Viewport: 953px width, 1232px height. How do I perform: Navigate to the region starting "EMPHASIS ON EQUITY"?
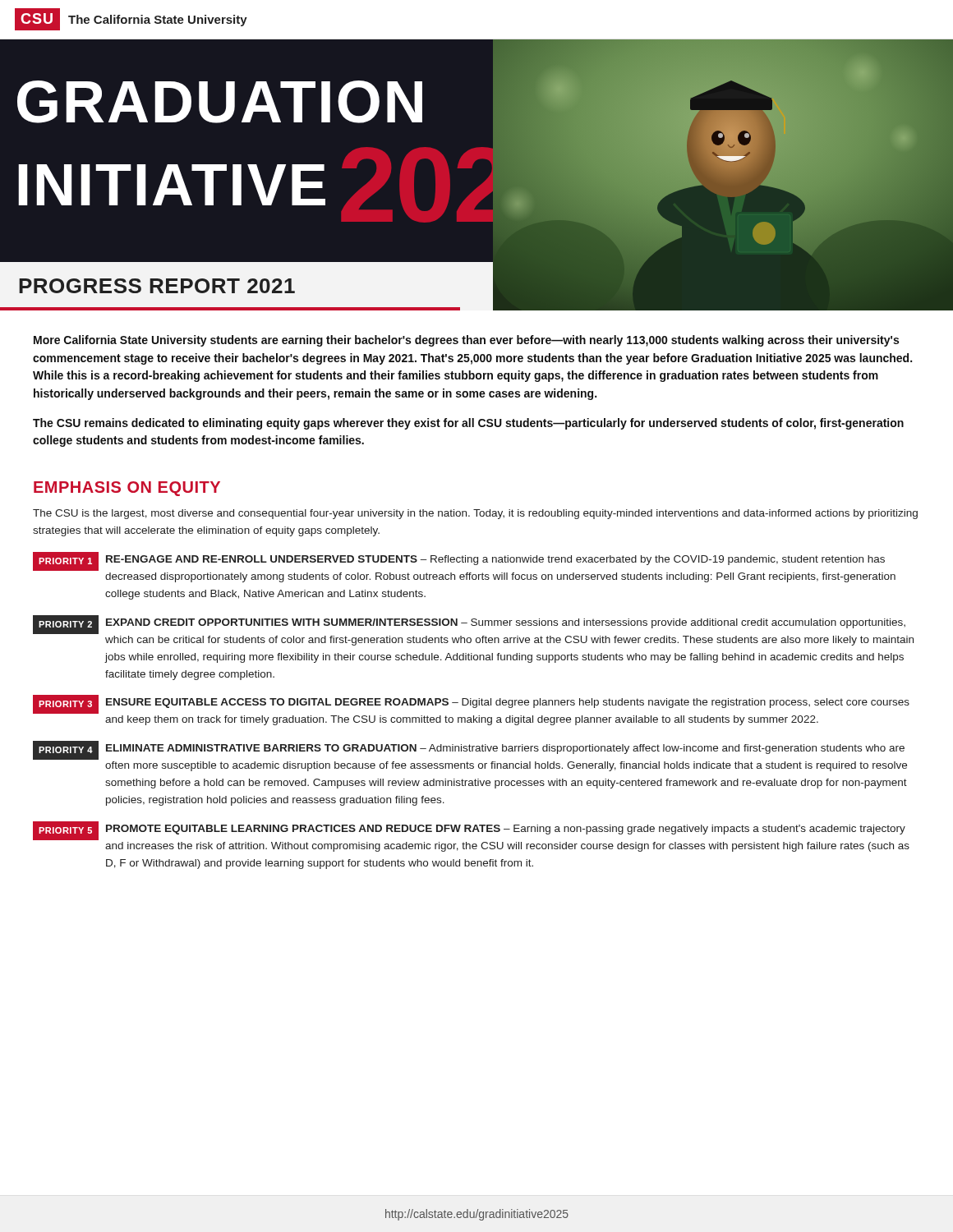coord(127,487)
